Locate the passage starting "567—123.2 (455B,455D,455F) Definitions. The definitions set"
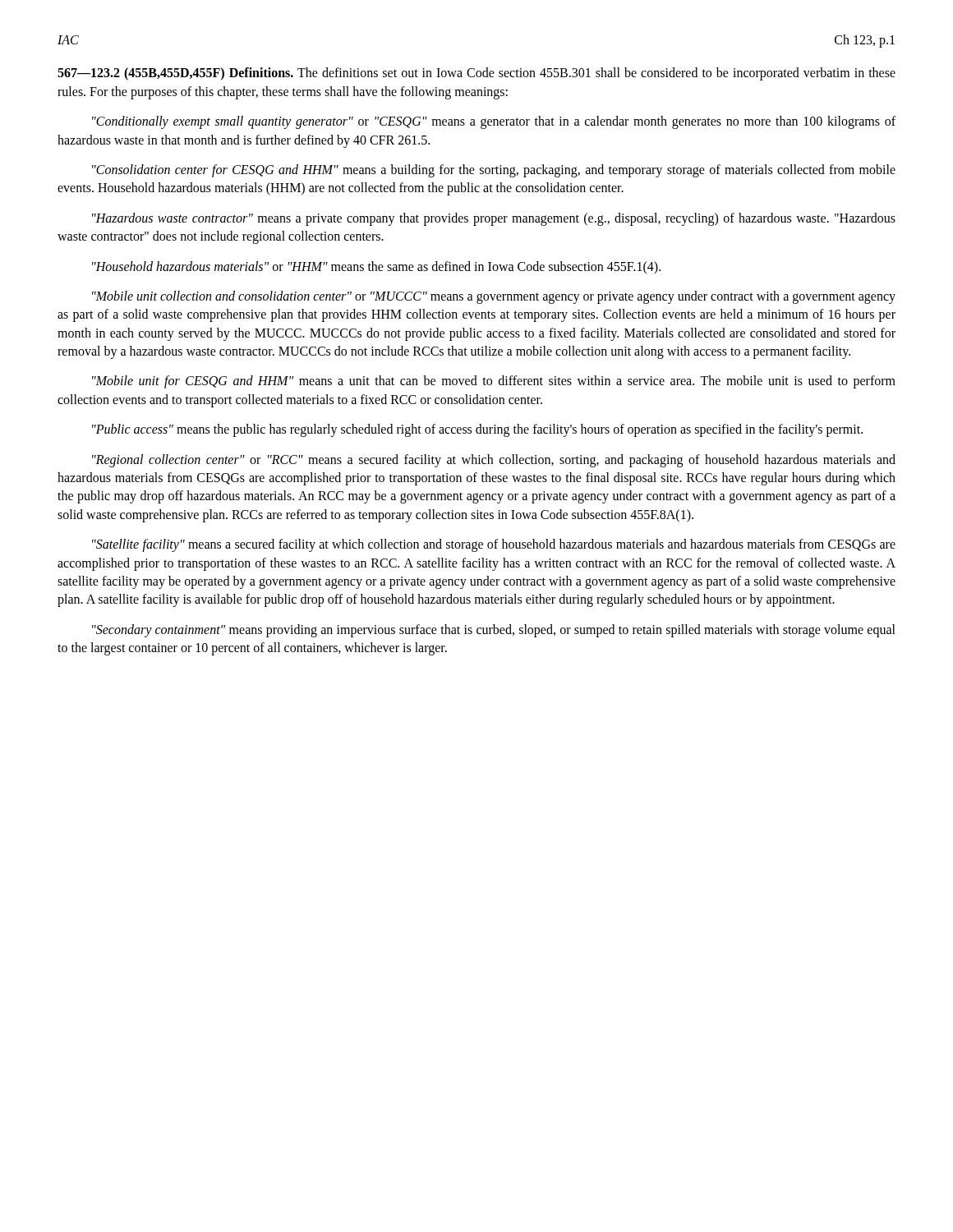The image size is (953, 1232). [x=476, y=82]
